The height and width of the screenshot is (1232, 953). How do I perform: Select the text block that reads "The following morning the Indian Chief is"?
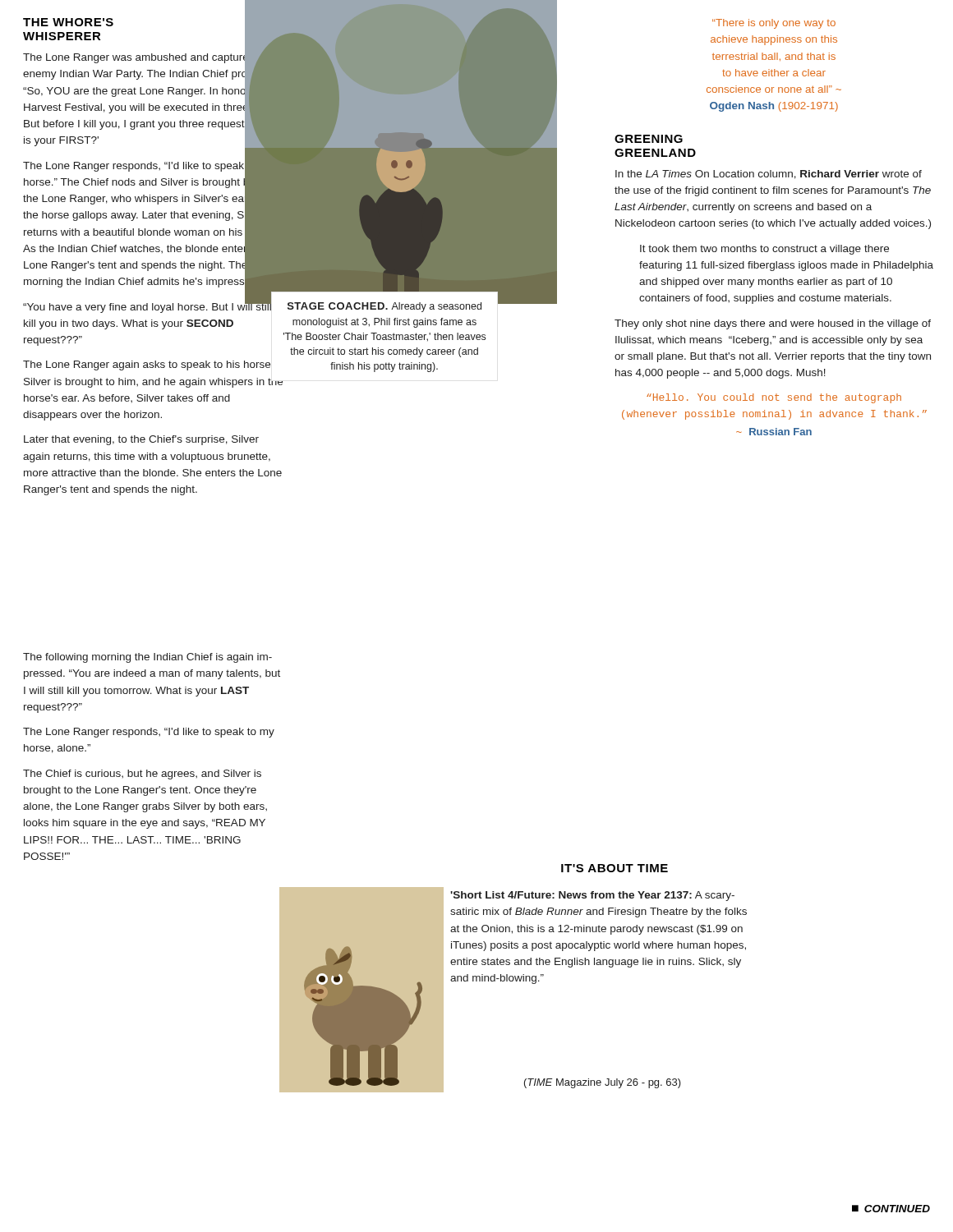(x=152, y=682)
